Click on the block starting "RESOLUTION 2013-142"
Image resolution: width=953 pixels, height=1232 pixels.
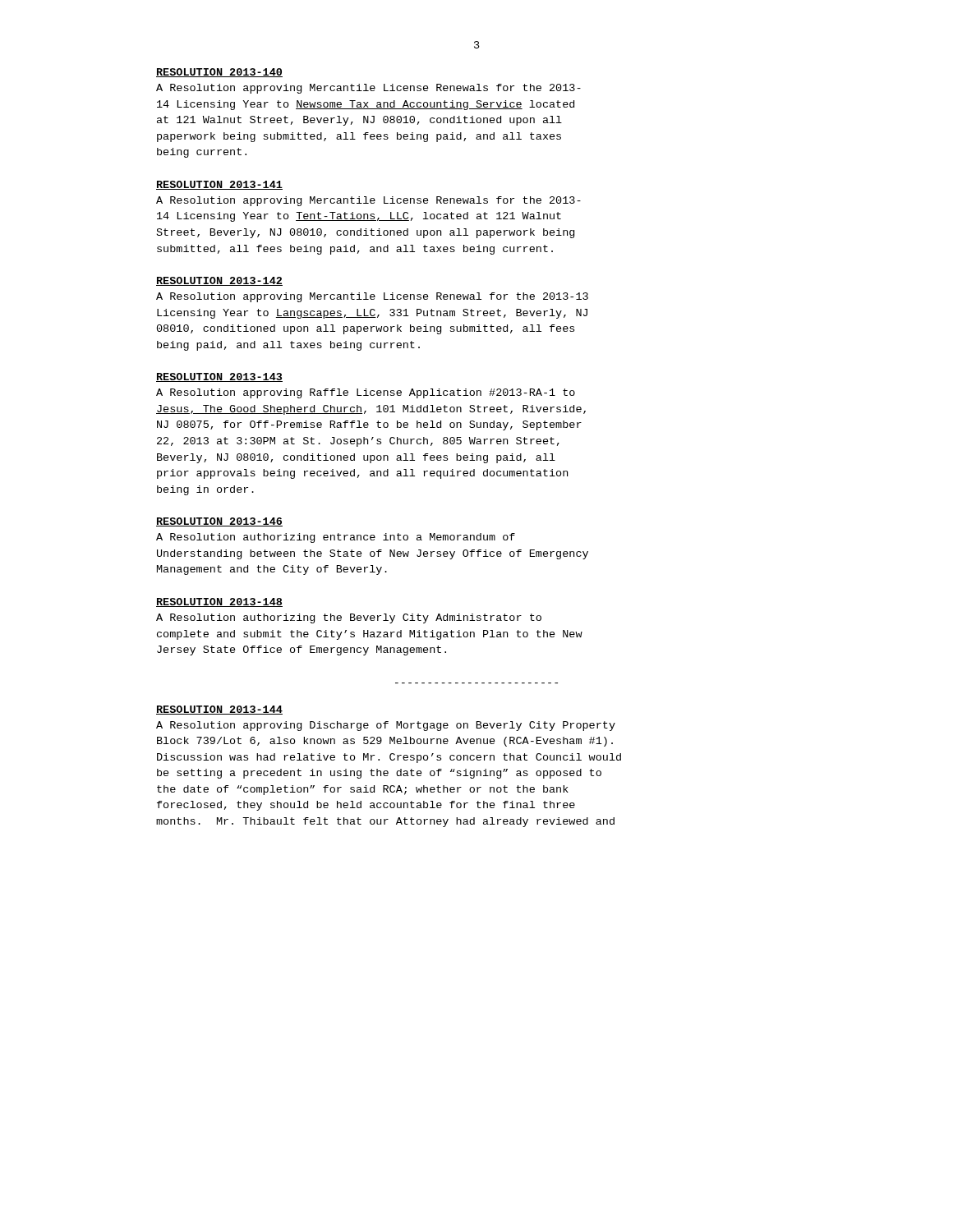219,281
